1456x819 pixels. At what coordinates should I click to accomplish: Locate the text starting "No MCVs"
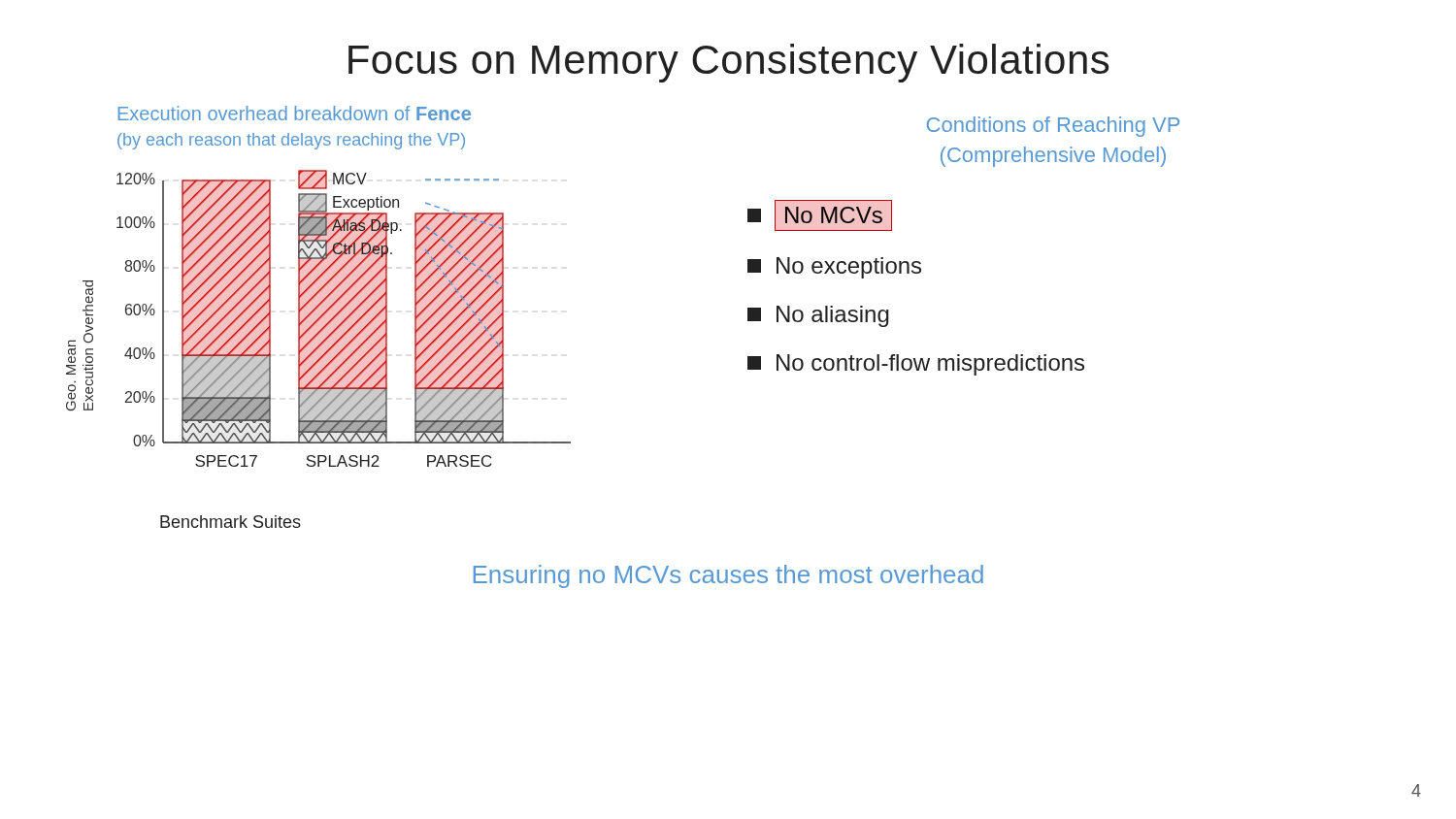[x=820, y=215]
